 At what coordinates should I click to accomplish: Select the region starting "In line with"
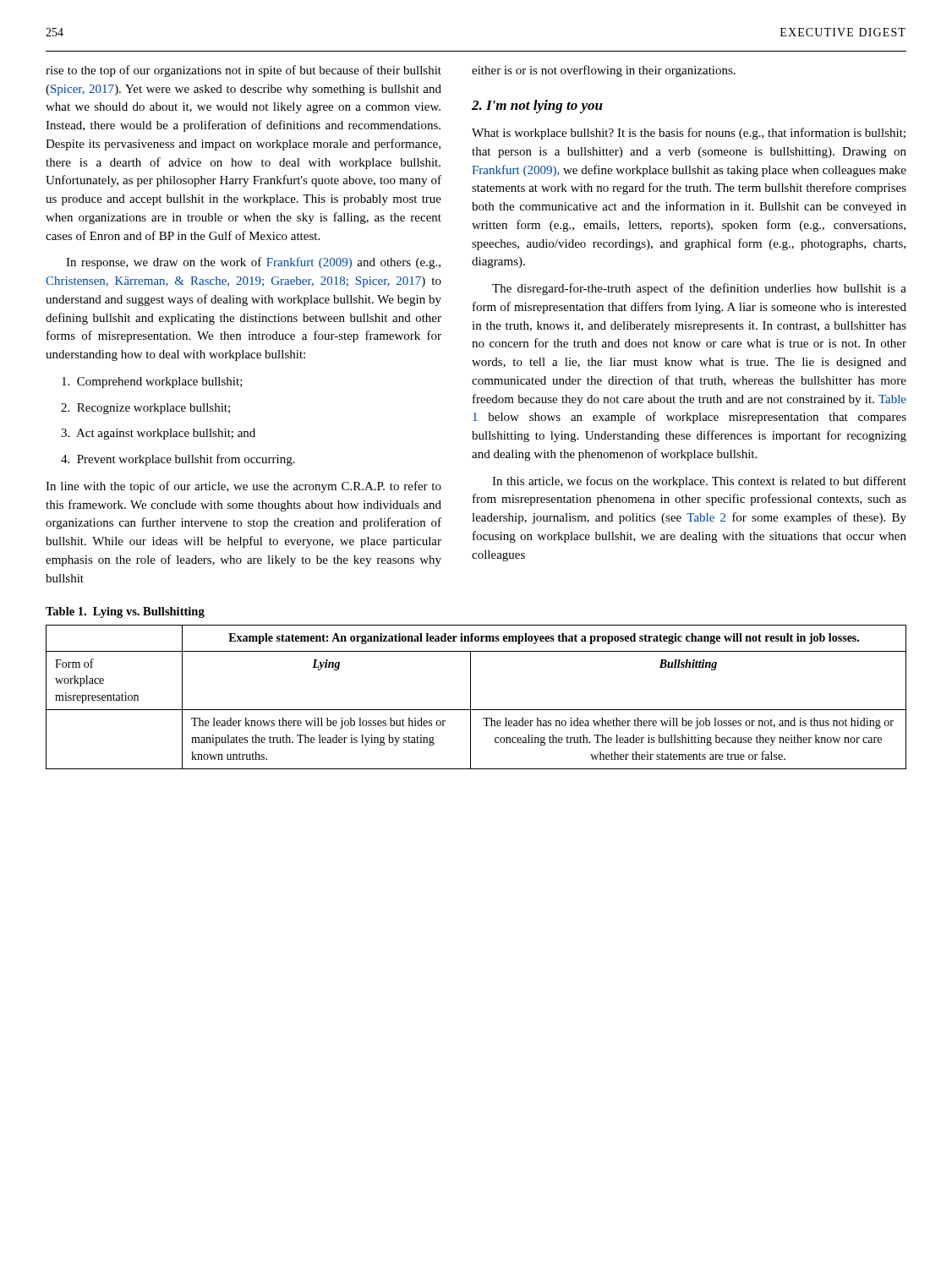pos(244,533)
